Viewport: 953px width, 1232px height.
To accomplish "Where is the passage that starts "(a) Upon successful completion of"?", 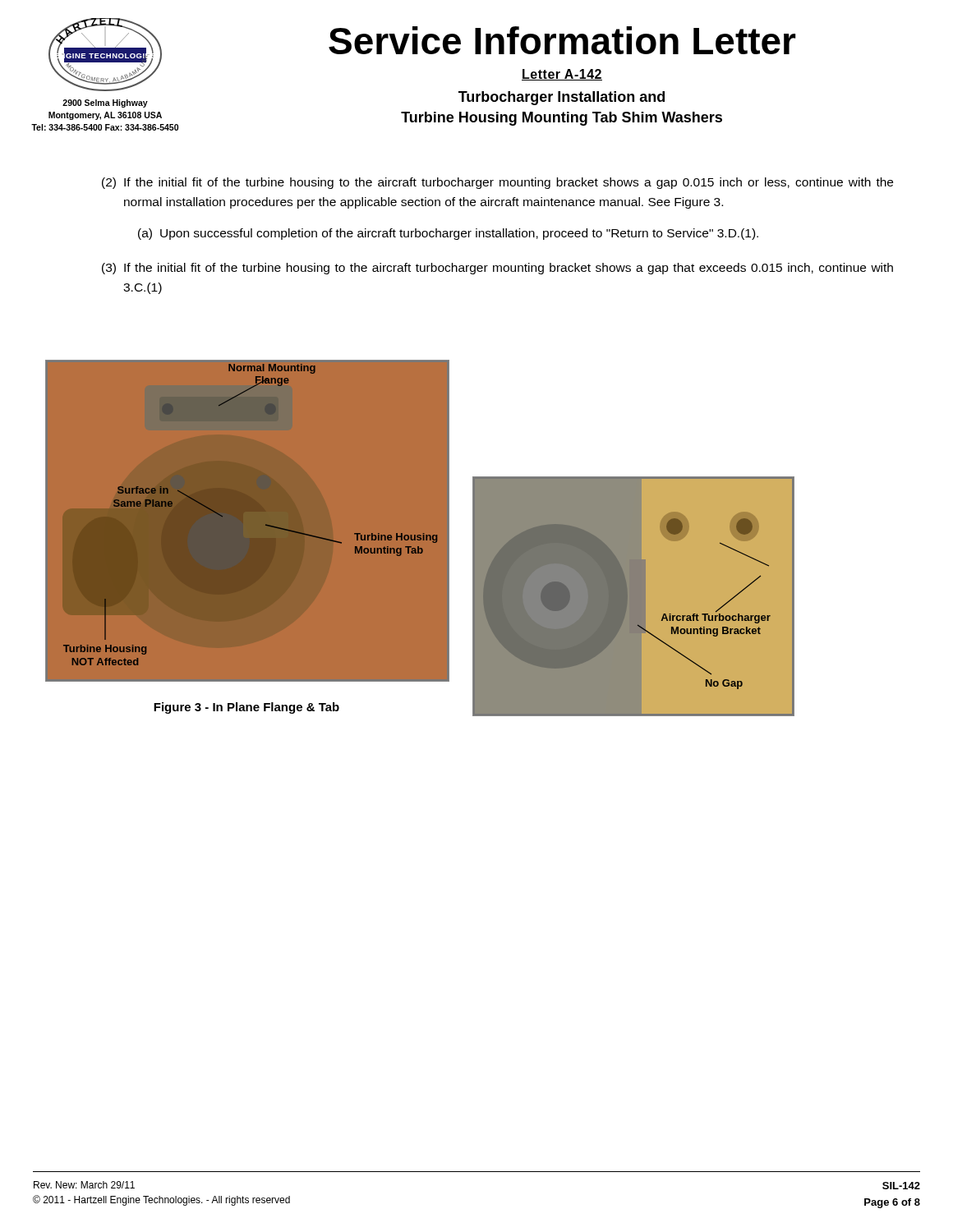I will [x=505, y=233].
